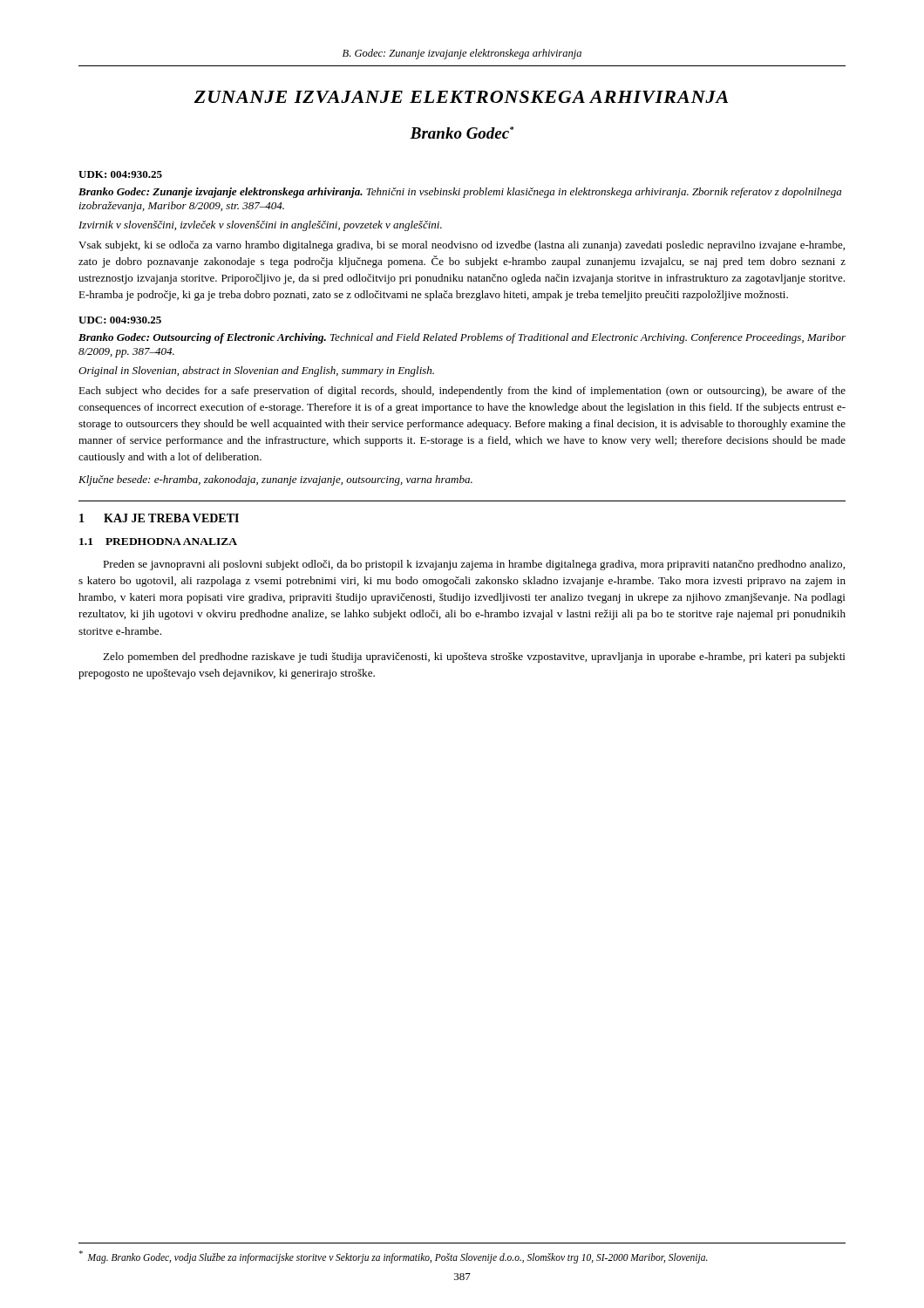Viewport: 924px width, 1308px height.
Task: Locate the block starting "Each subject who"
Action: (462, 423)
